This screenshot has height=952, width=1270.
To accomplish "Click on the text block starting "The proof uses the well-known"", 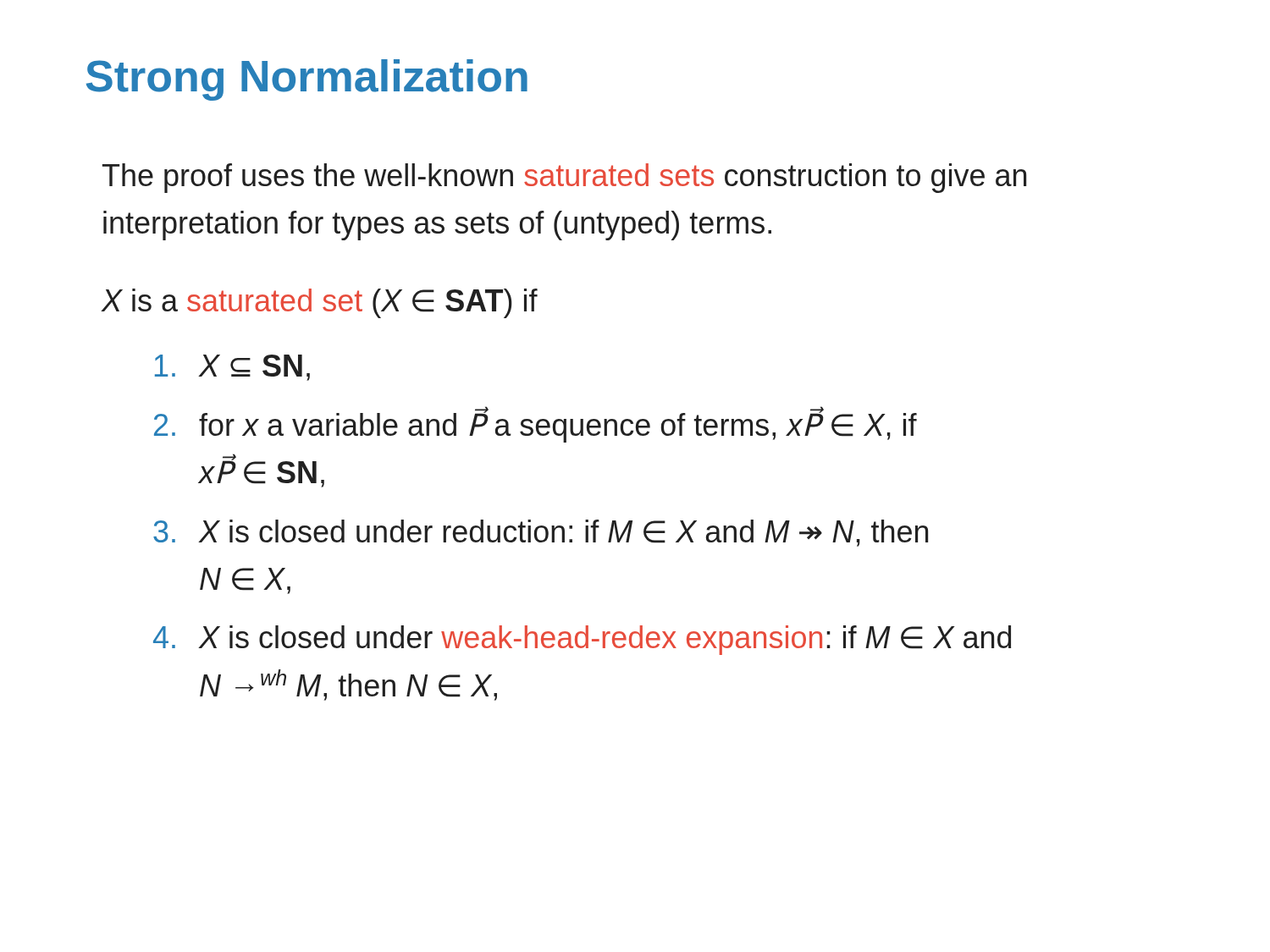I will pyautogui.click(x=565, y=199).
